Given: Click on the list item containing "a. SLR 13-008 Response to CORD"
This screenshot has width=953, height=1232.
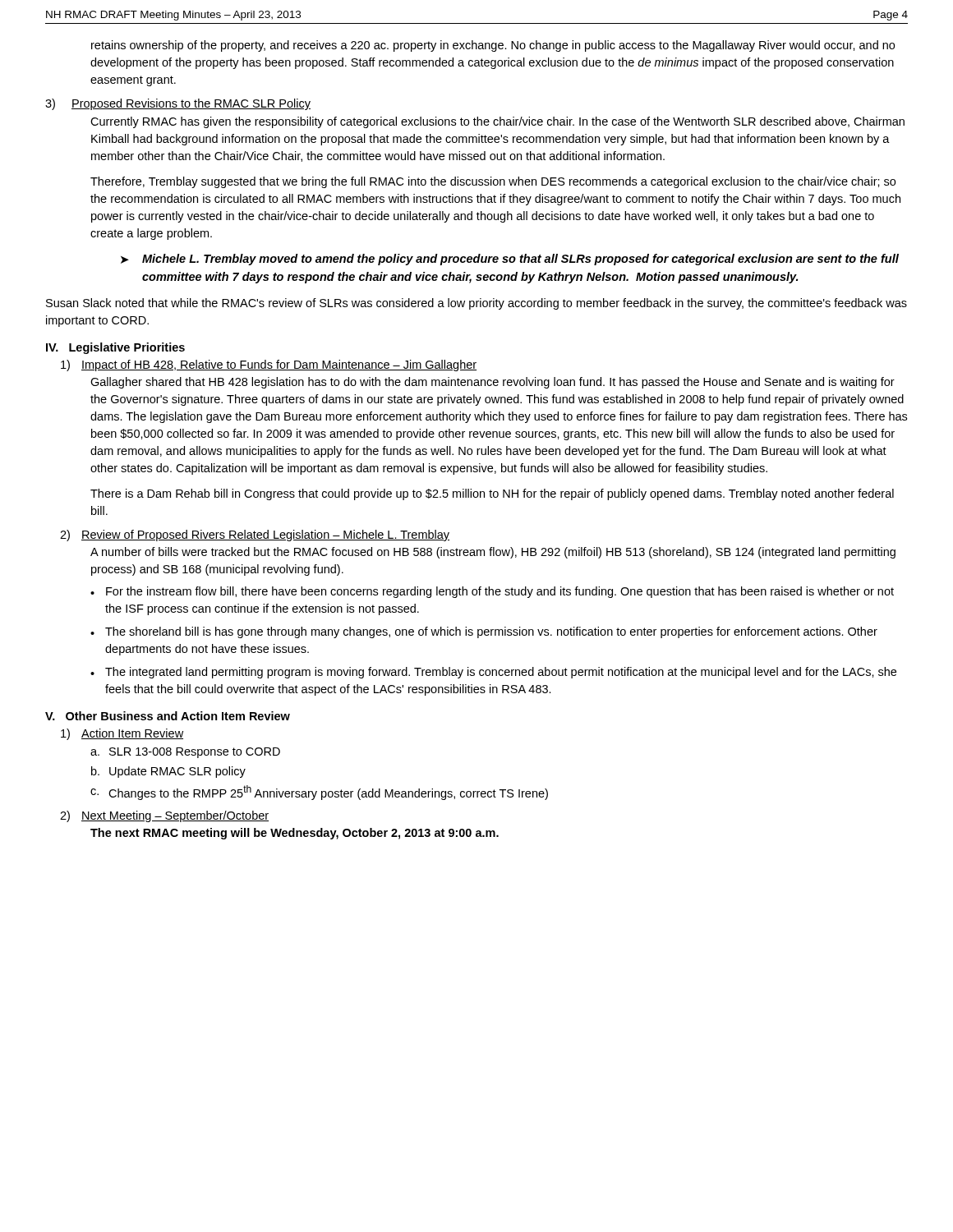Looking at the screenshot, I should (x=186, y=752).
